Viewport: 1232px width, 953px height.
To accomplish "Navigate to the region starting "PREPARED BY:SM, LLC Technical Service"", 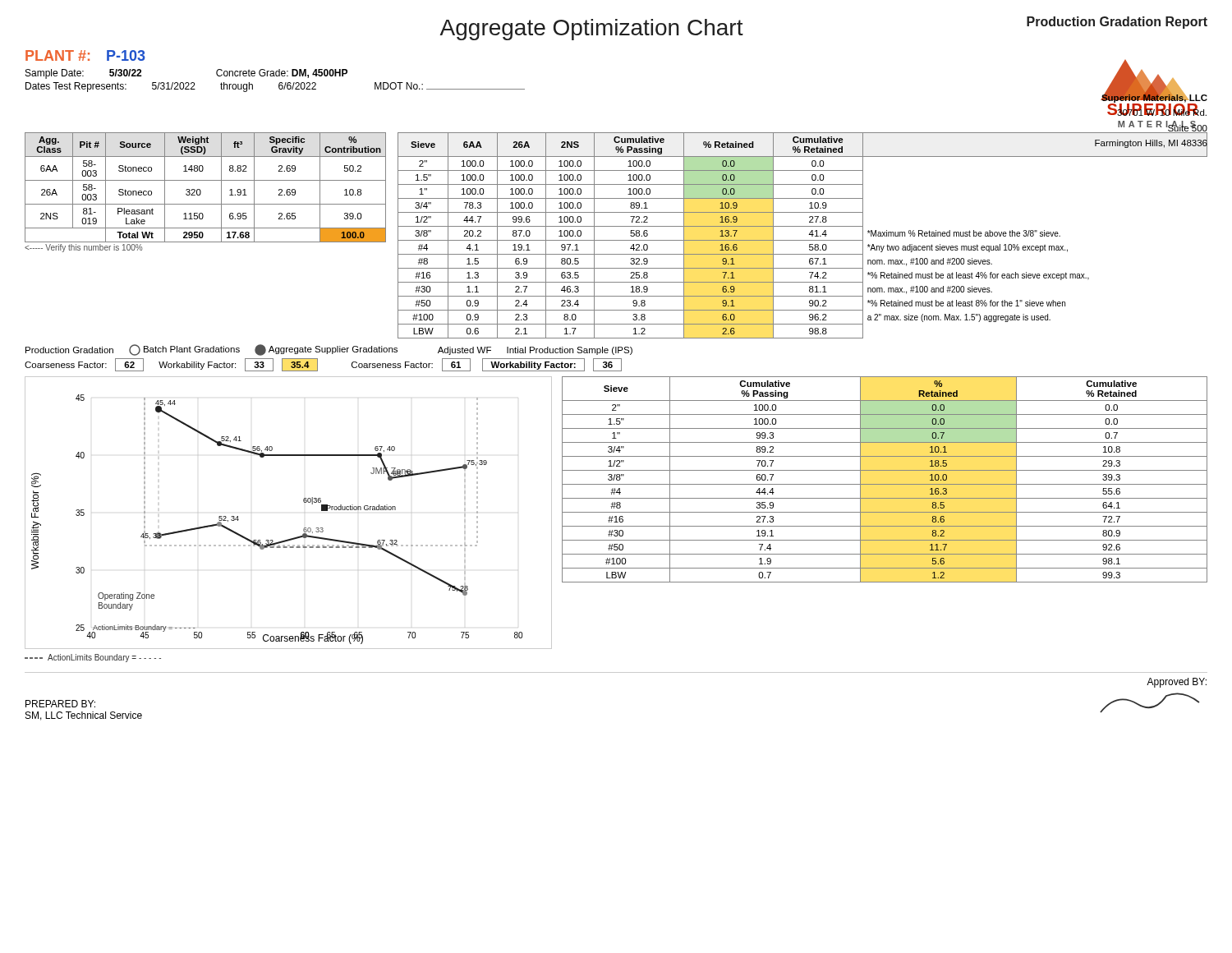I will pos(83,710).
